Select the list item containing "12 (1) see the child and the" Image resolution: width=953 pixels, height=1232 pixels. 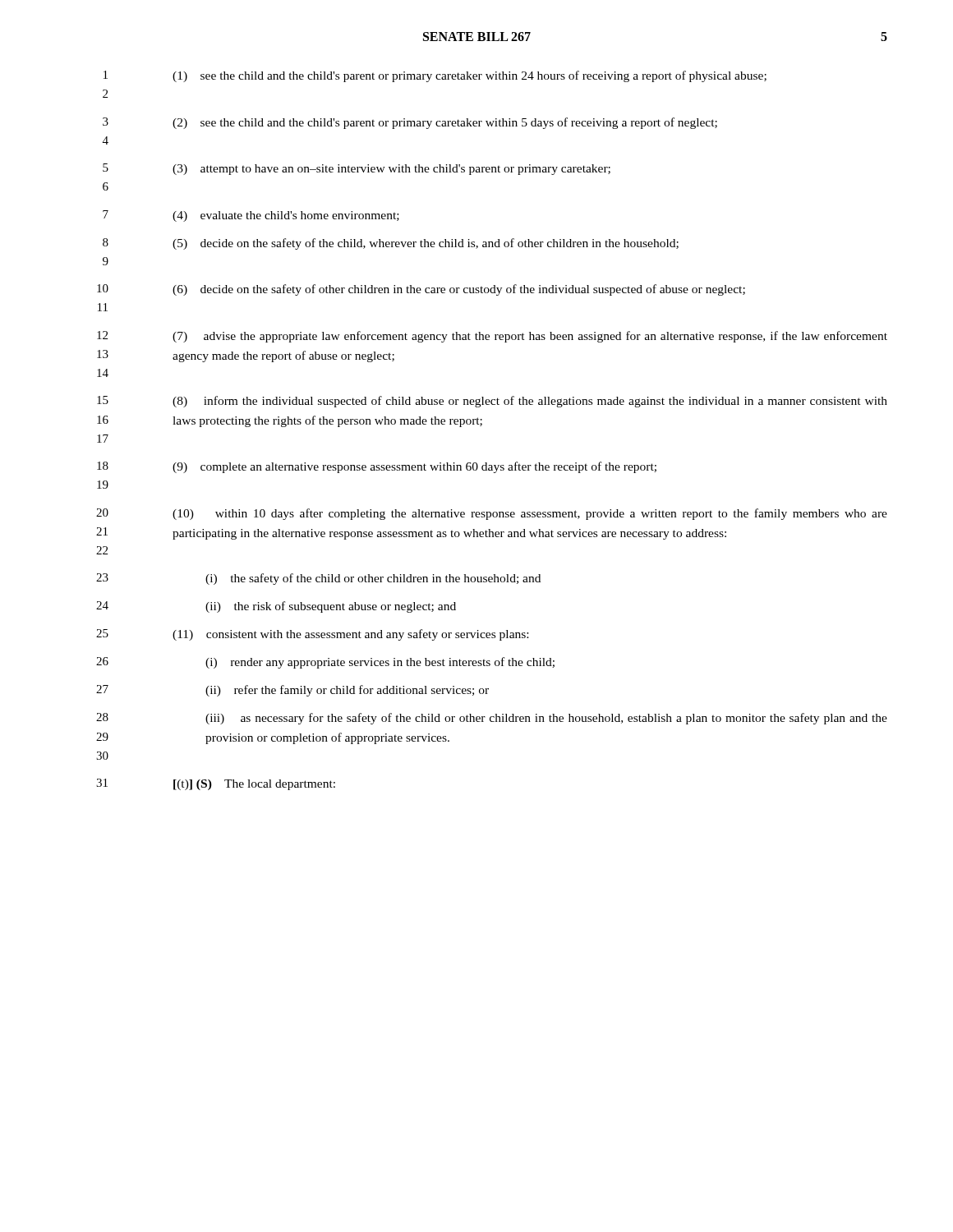[x=476, y=85]
